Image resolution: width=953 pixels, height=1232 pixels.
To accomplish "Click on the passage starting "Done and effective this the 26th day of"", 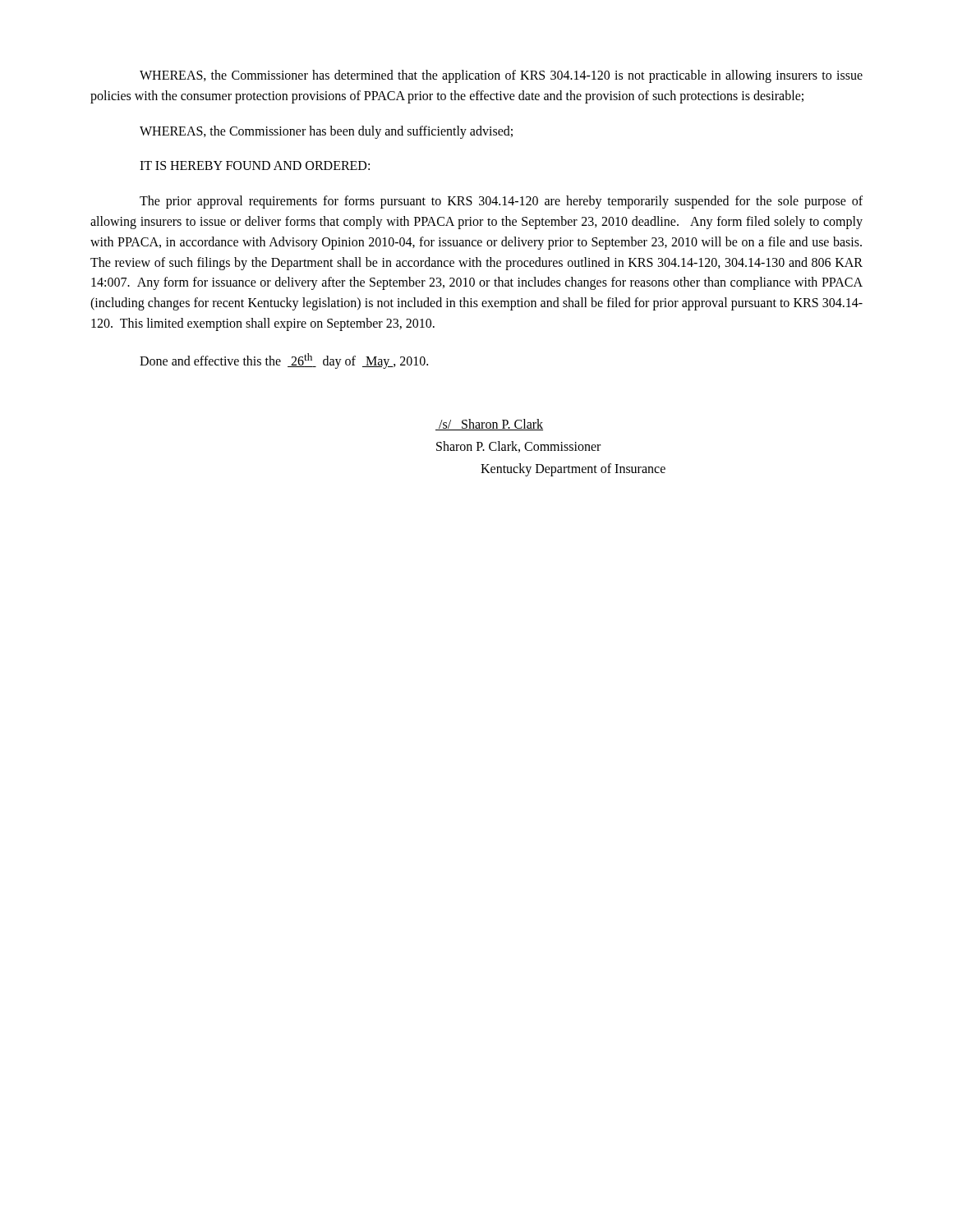I will tap(284, 359).
